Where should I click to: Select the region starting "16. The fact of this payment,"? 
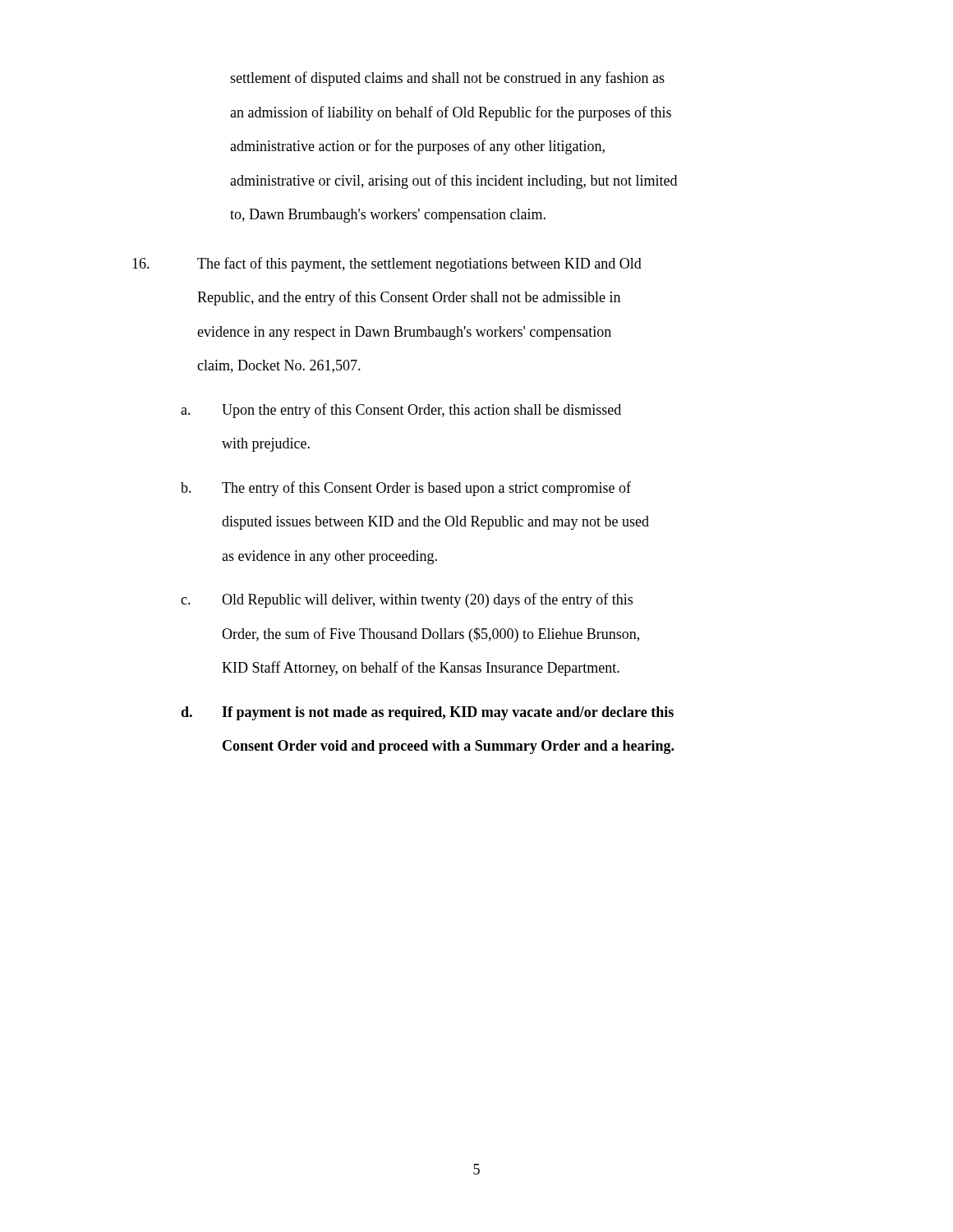coord(387,264)
